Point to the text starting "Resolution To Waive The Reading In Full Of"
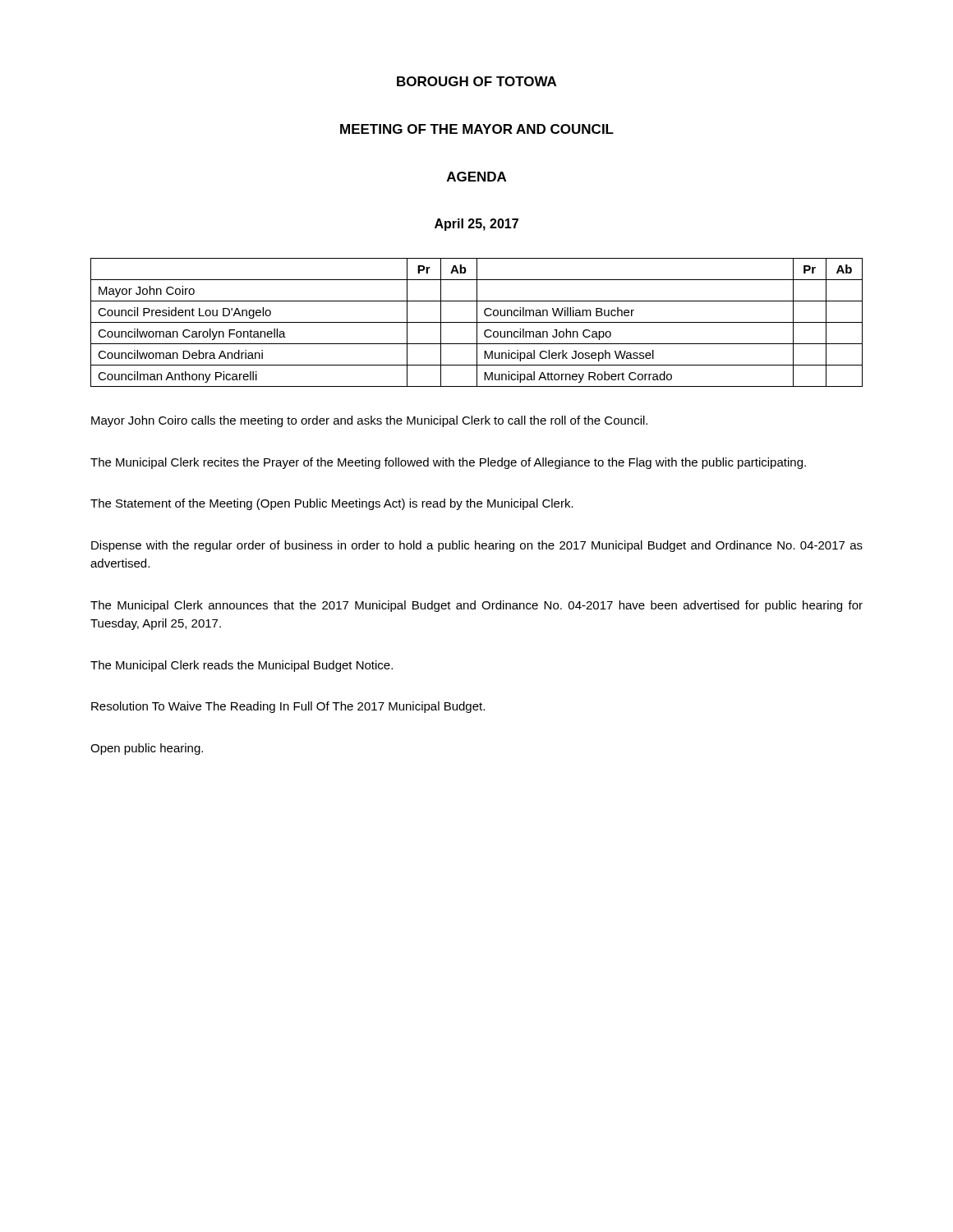953x1232 pixels. [x=288, y=706]
